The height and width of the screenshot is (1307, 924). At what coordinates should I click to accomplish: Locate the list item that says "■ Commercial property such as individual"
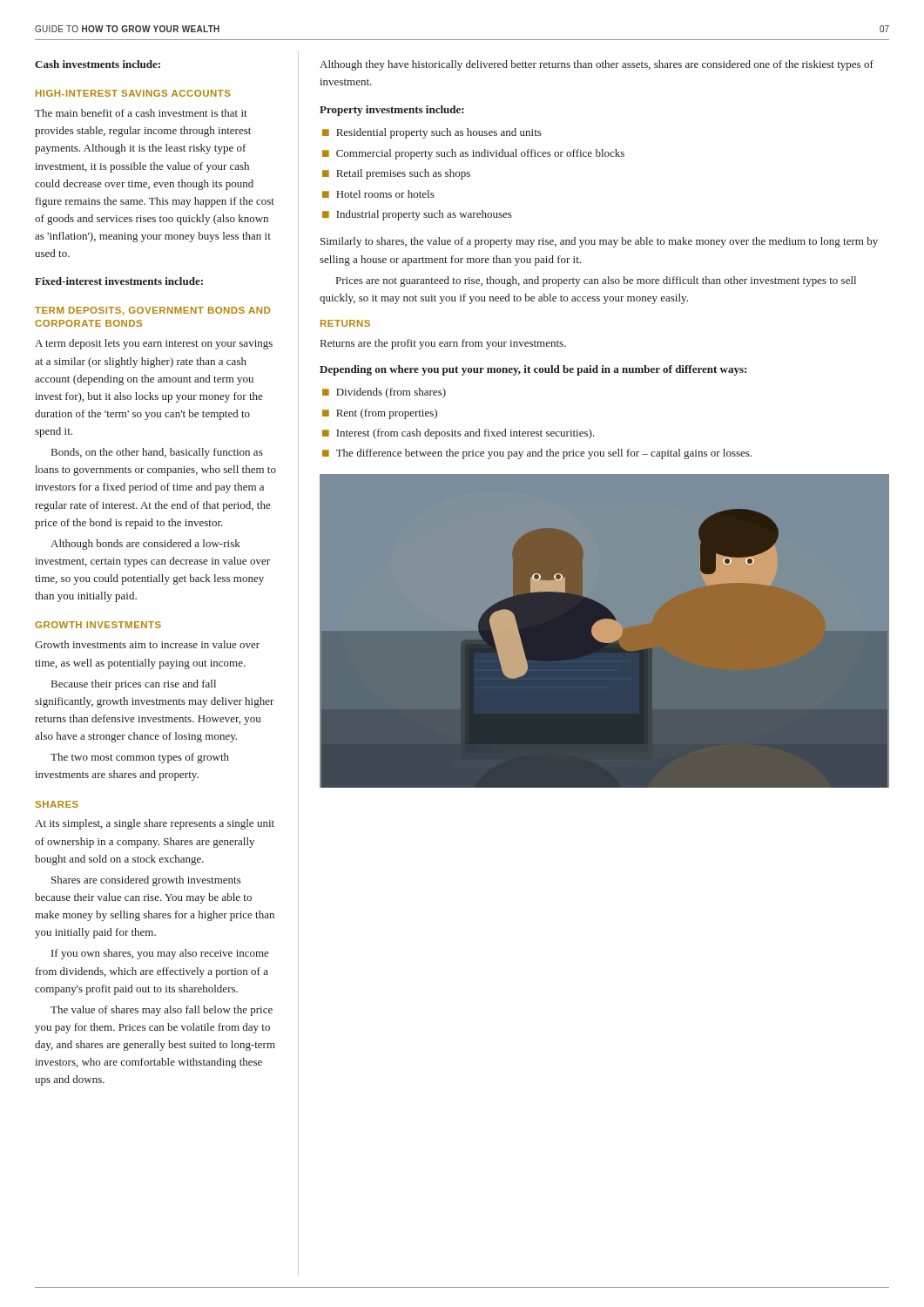473,154
